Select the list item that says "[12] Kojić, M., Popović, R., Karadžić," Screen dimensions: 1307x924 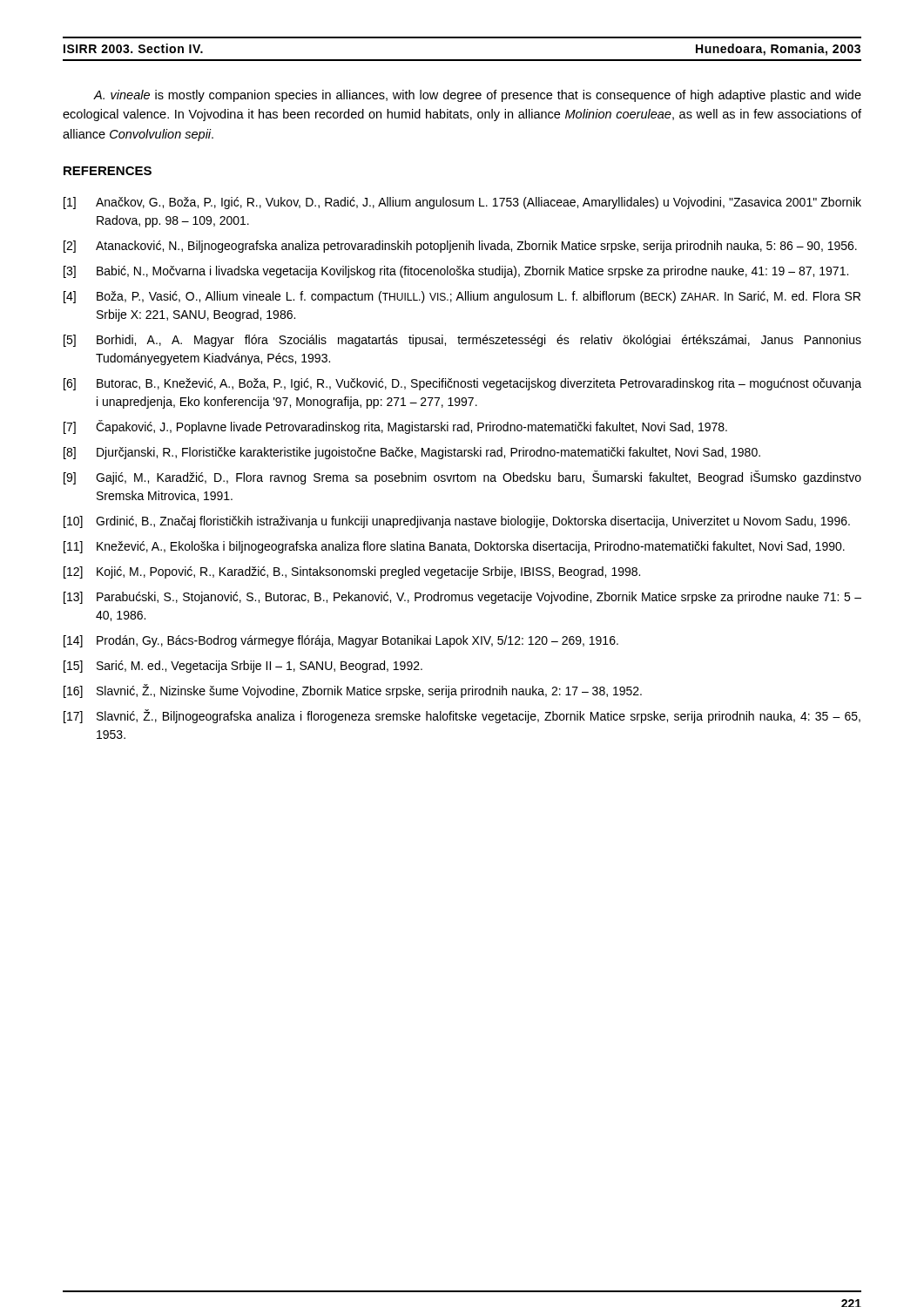click(462, 572)
